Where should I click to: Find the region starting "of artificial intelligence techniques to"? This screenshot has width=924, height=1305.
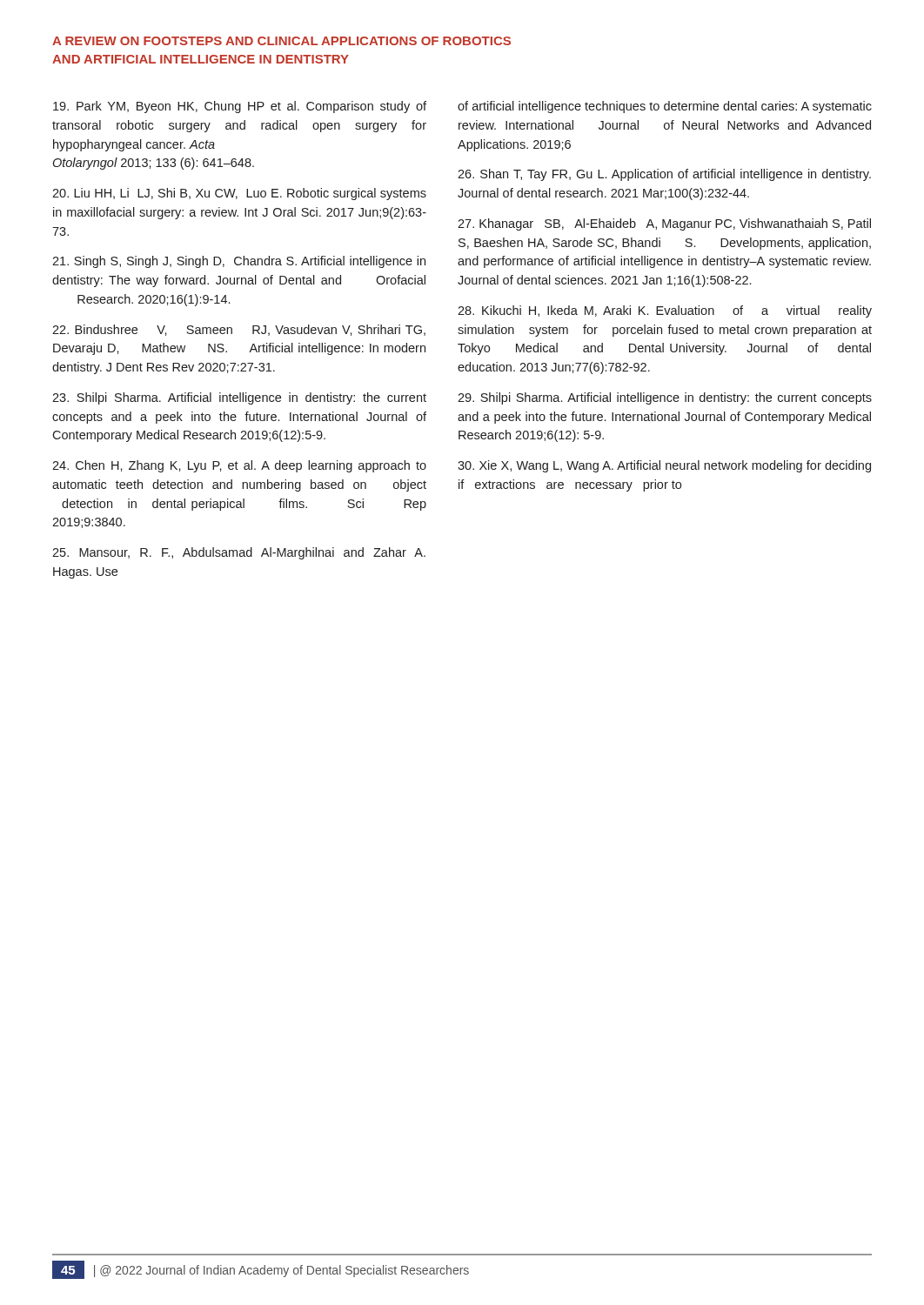665,125
